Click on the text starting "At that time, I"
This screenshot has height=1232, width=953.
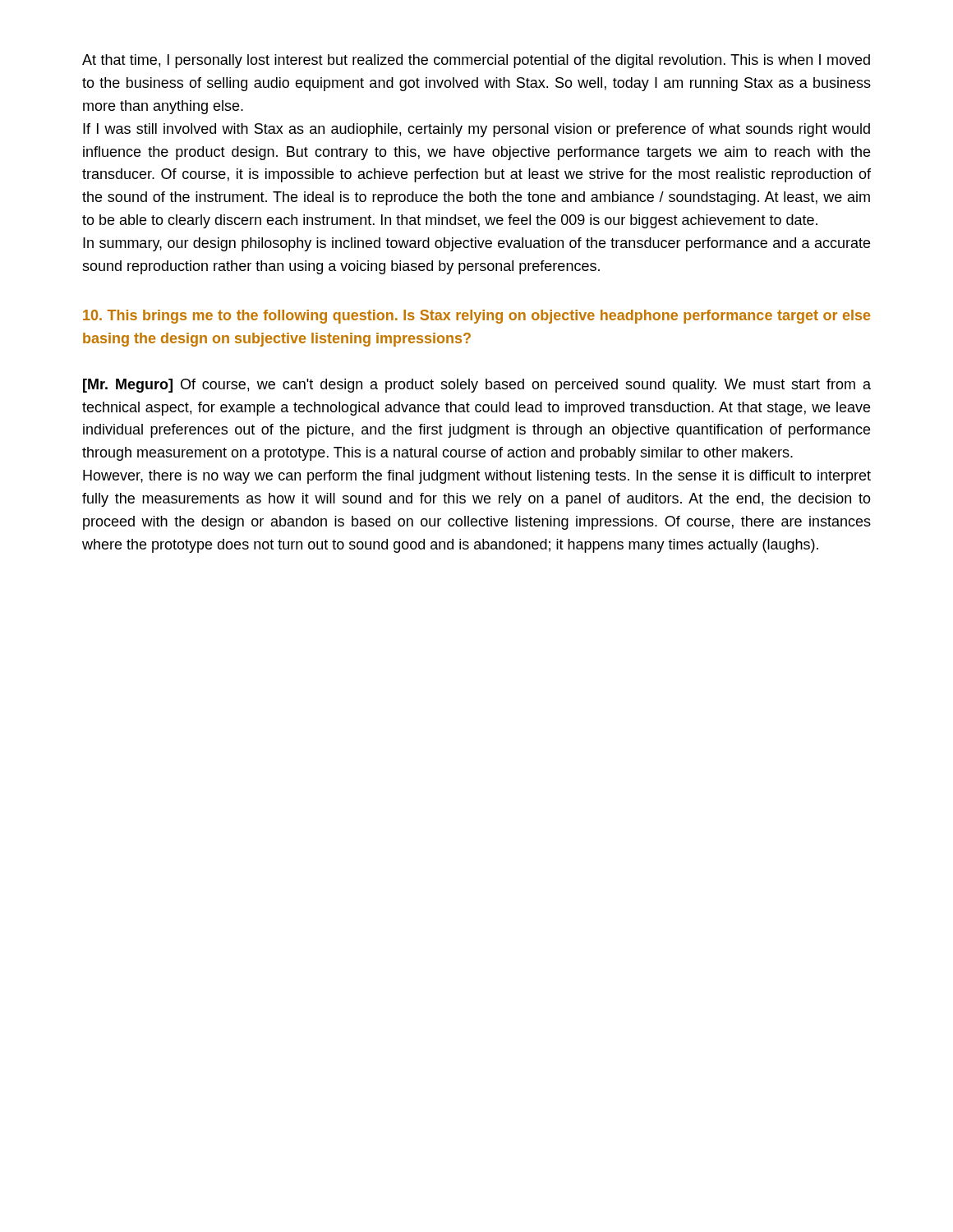pyautogui.click(x=476, y=164)
